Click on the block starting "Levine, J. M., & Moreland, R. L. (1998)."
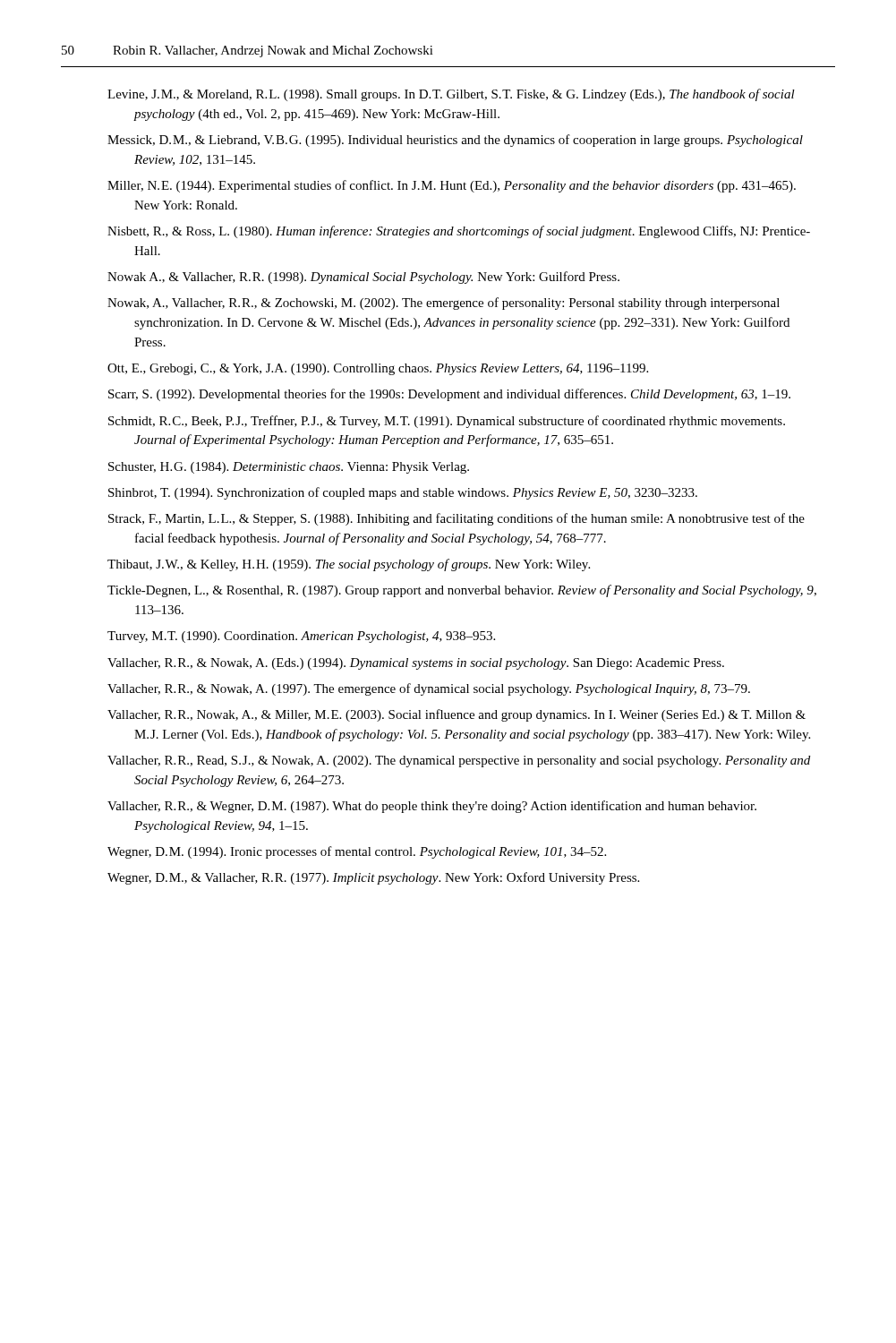Image resolution: width=896 pixels, height=1343 pixels. [451, 104]
